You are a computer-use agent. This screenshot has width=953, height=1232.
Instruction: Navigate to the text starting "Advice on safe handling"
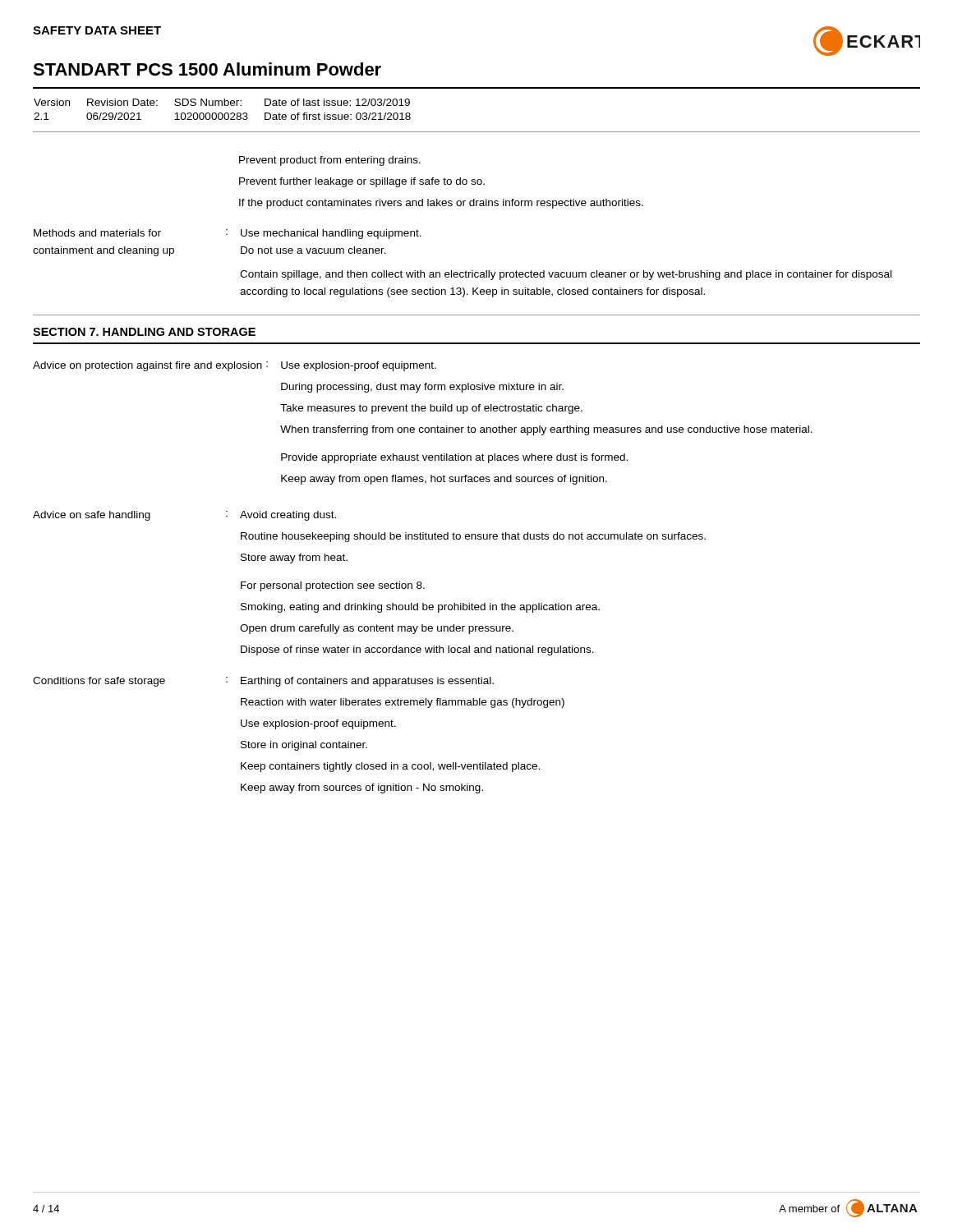pos(92,515)
